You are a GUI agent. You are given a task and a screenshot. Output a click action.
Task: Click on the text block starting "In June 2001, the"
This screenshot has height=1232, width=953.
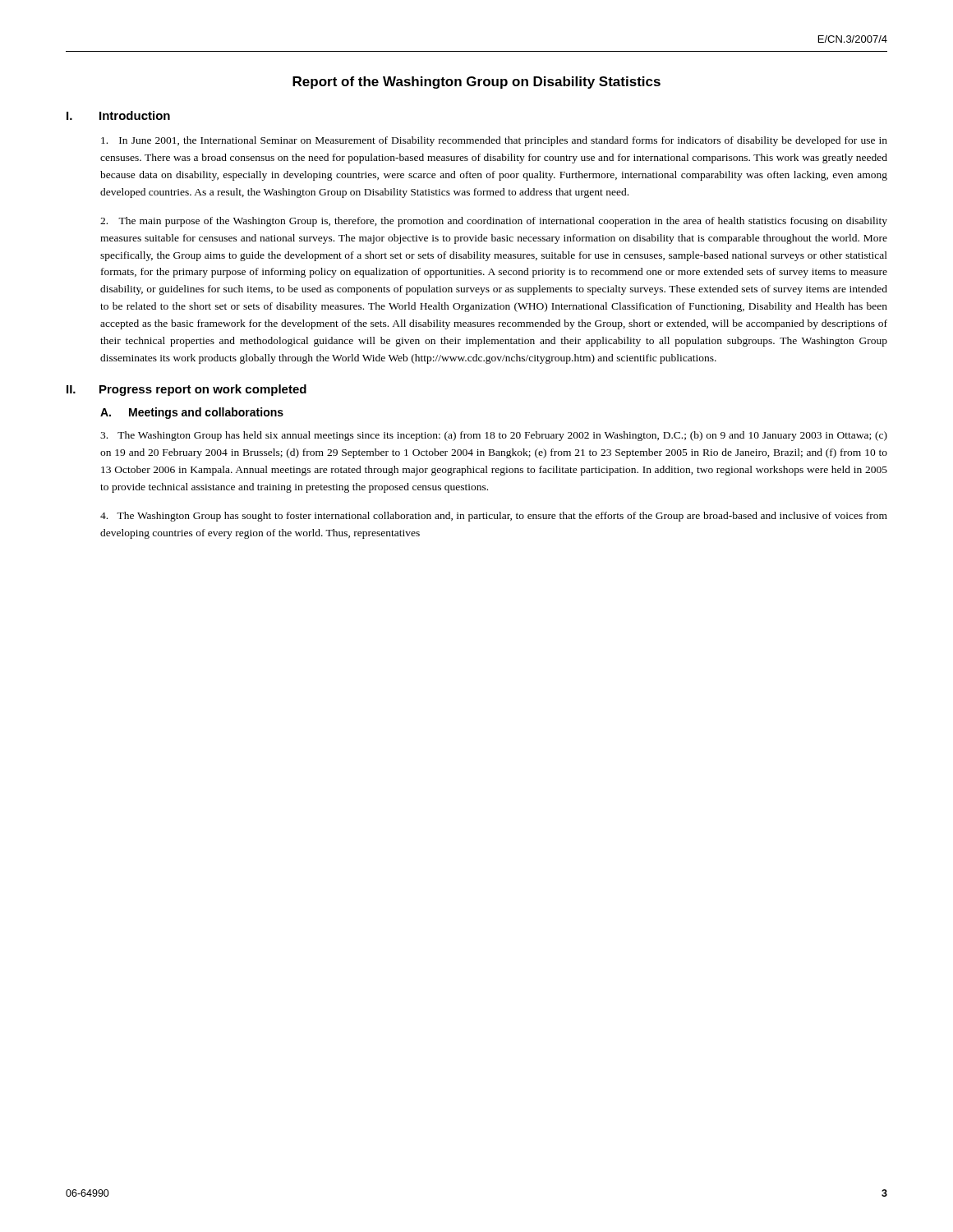(494, 166)
